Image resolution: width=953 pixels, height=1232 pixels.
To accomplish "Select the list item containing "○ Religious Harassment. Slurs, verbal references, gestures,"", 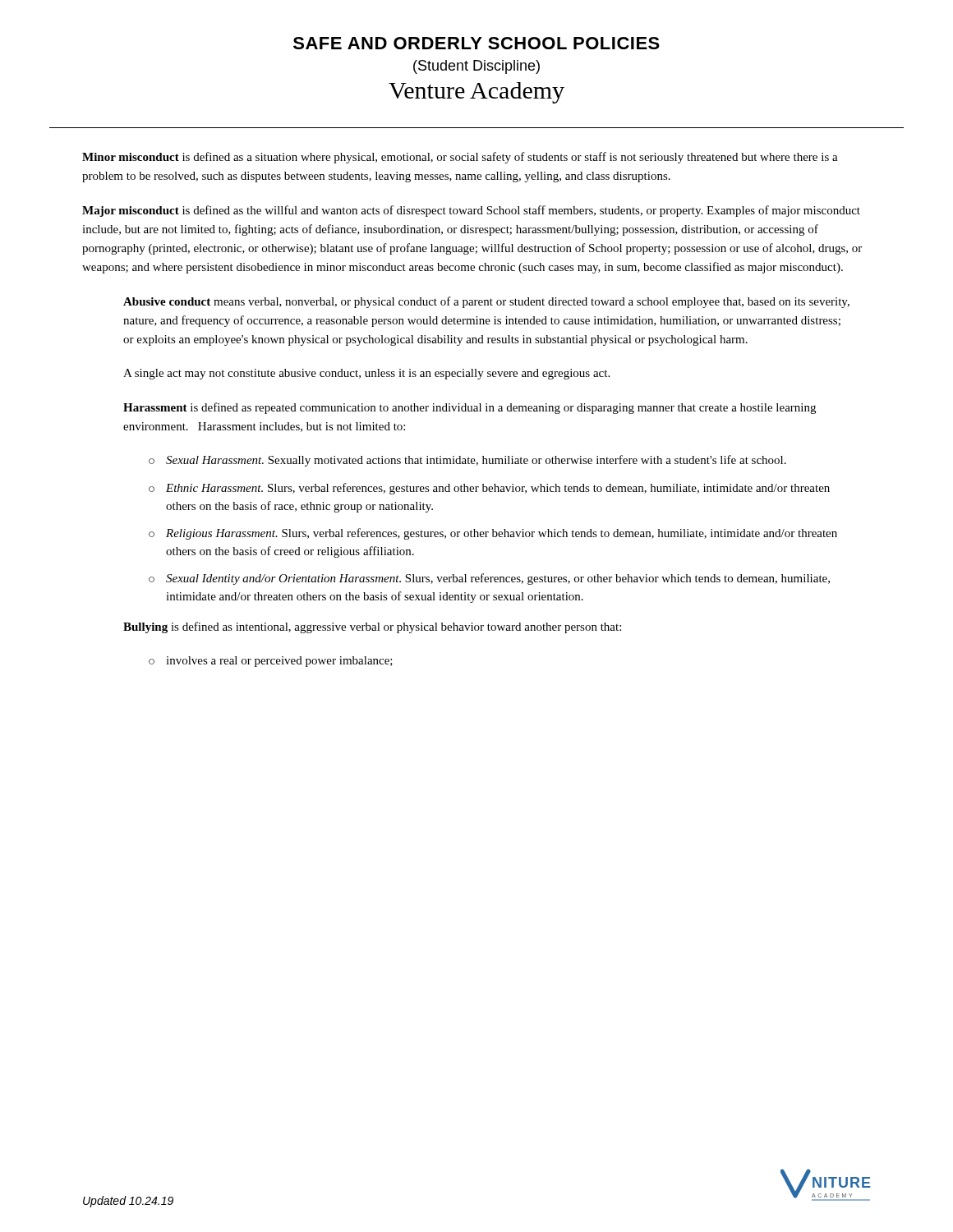I will click(x=501, y=542).
